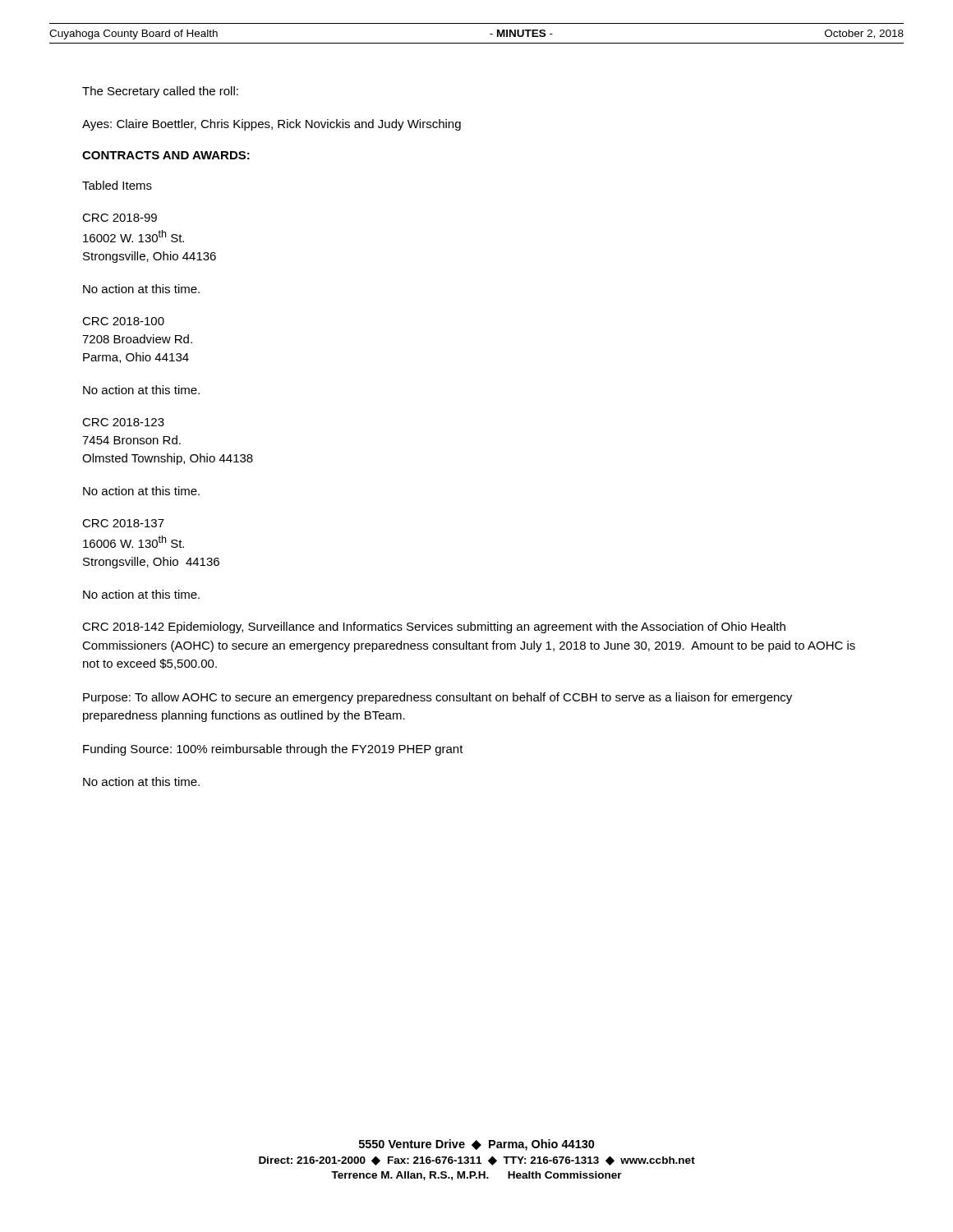Navigate to the element starting "CONTRACTS AND AWARDS:"
This screenshot has width=953, height=1232.
click(166, 154)
